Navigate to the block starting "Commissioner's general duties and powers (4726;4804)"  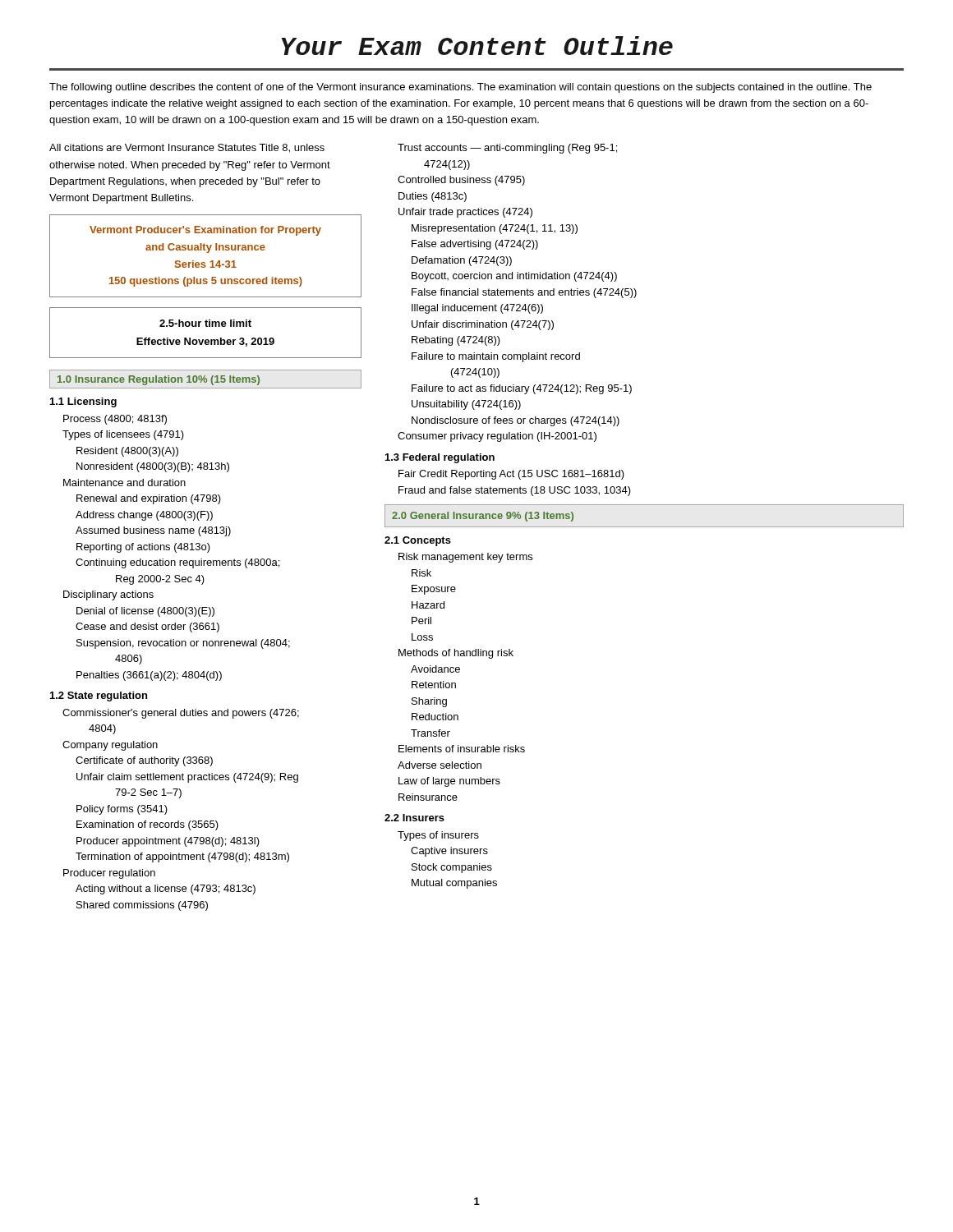pyautogui.click(x=181, y=720)
